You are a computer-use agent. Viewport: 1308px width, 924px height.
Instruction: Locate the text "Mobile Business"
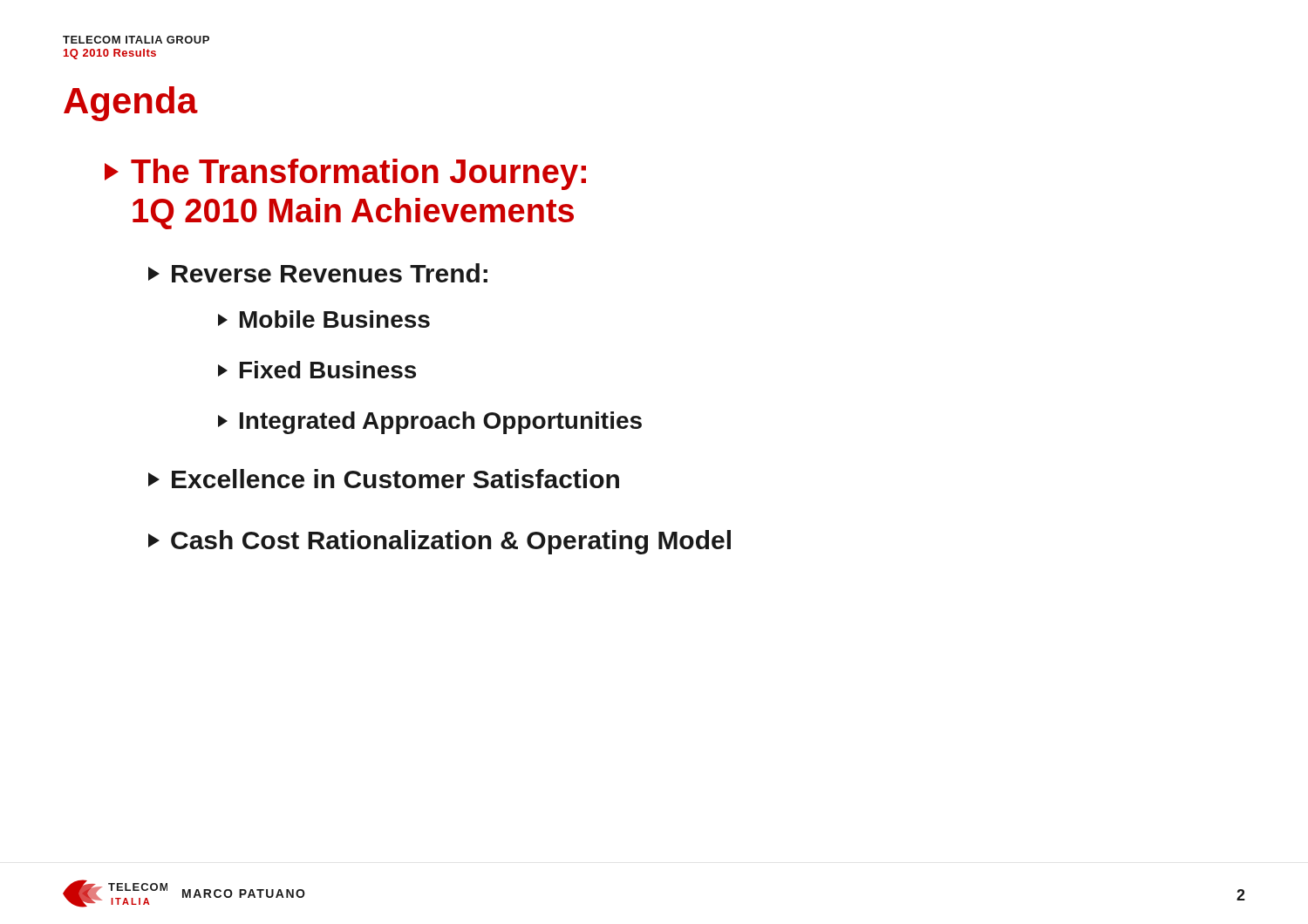[x=324, y=320]
